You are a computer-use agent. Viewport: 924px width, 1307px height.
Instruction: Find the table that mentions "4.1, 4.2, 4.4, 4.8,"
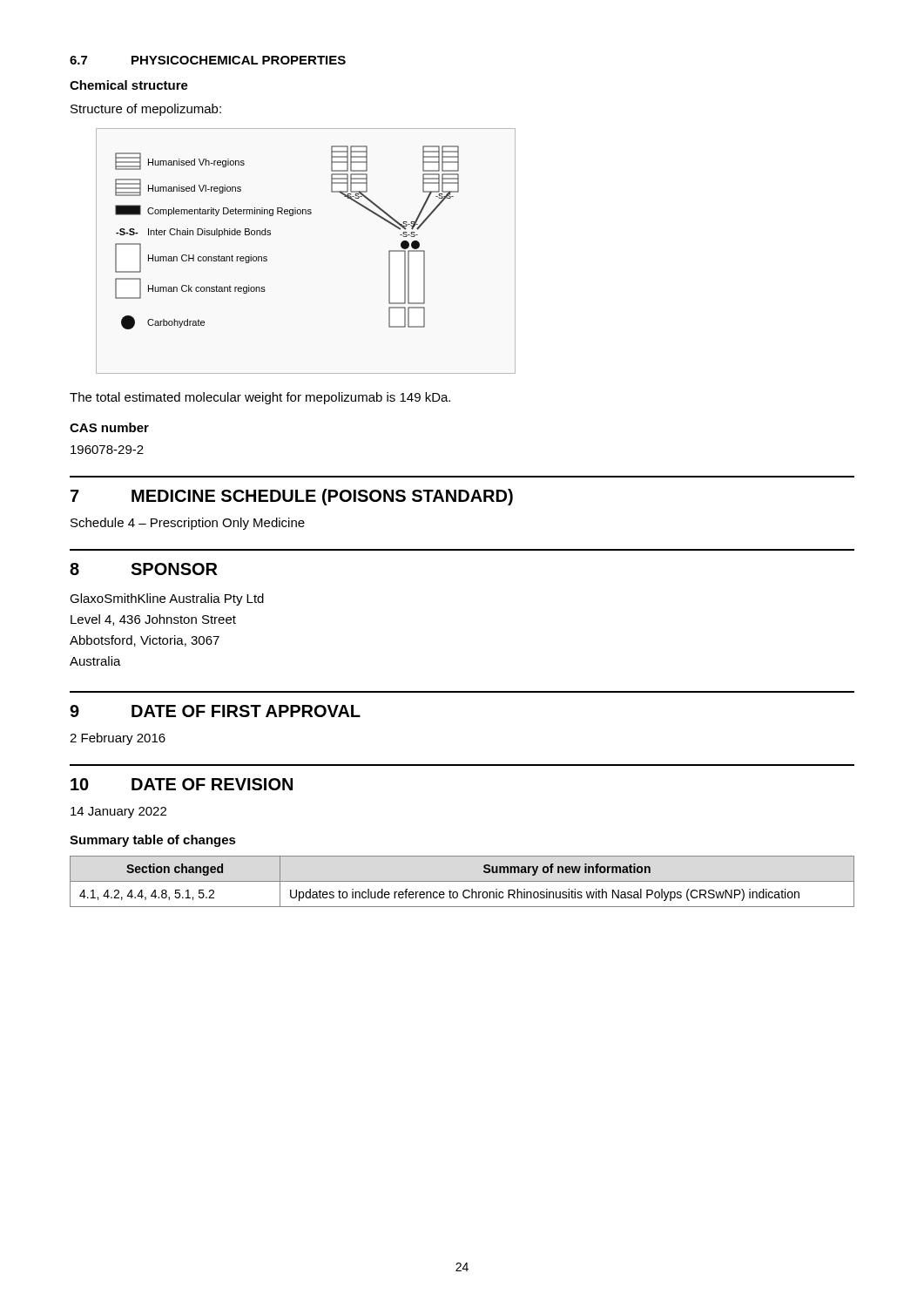(462, 881)
